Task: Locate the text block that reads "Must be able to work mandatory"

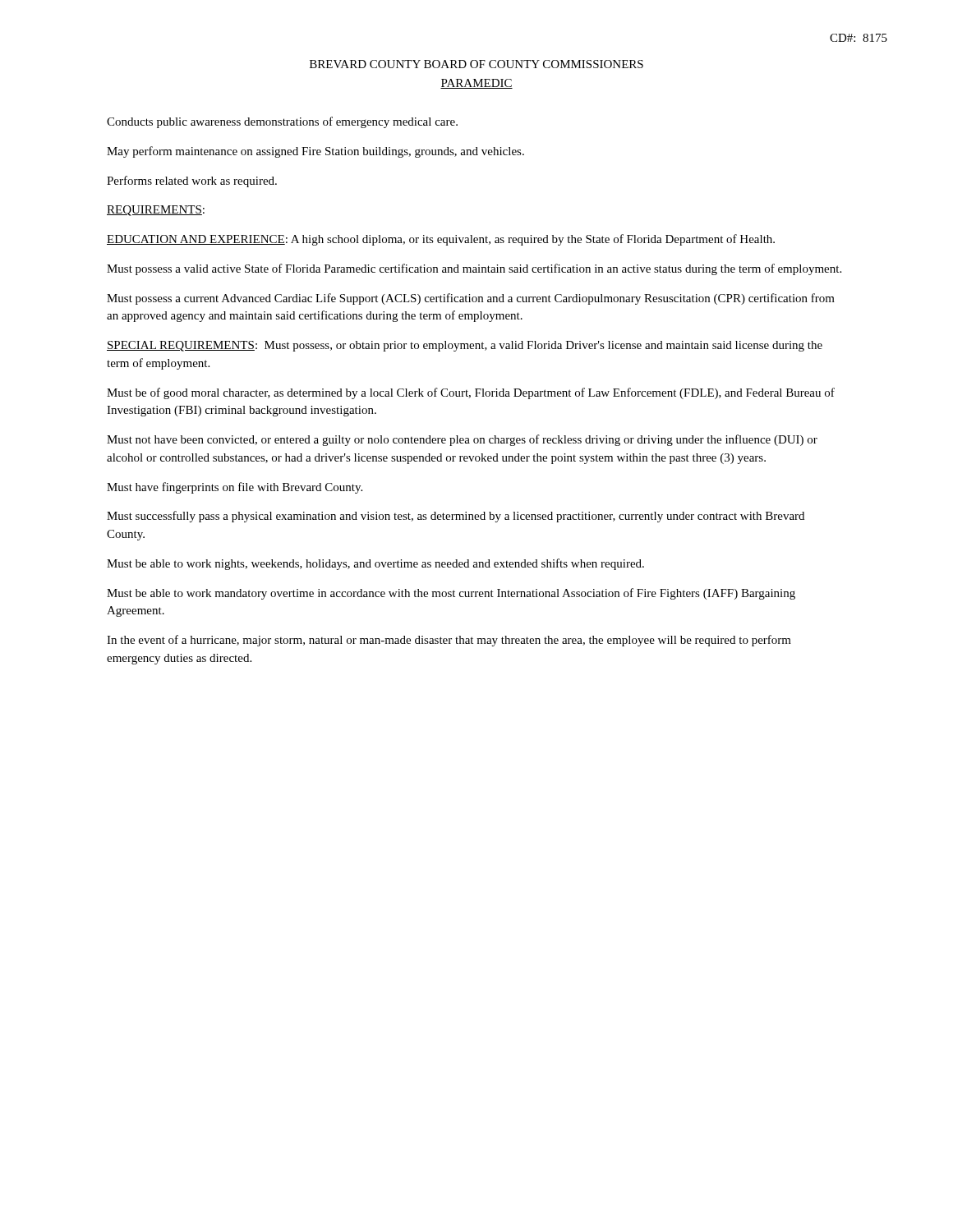Action: 451,602
